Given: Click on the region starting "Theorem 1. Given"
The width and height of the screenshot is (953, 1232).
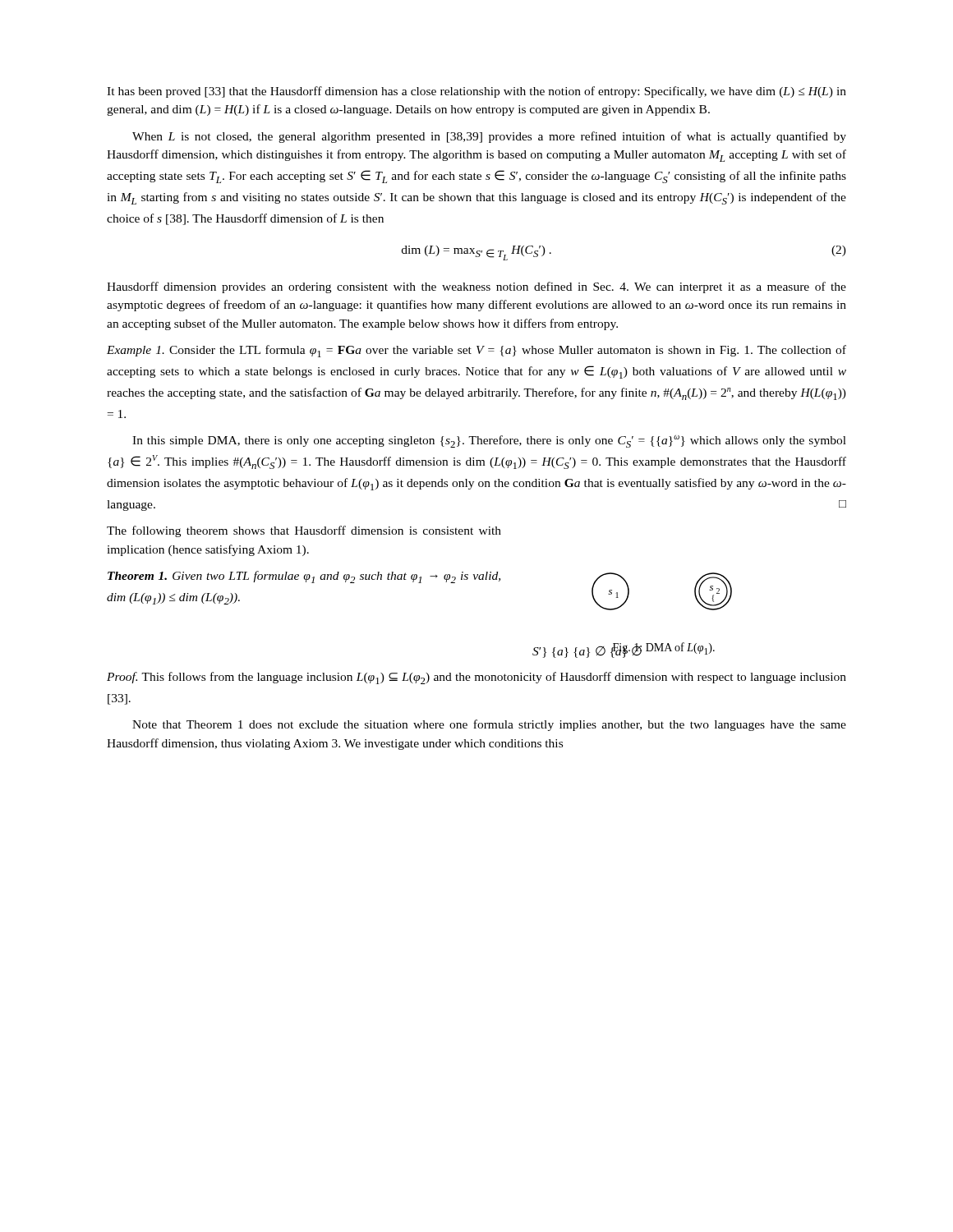Looking at the screenshot, I should [304, 588].
